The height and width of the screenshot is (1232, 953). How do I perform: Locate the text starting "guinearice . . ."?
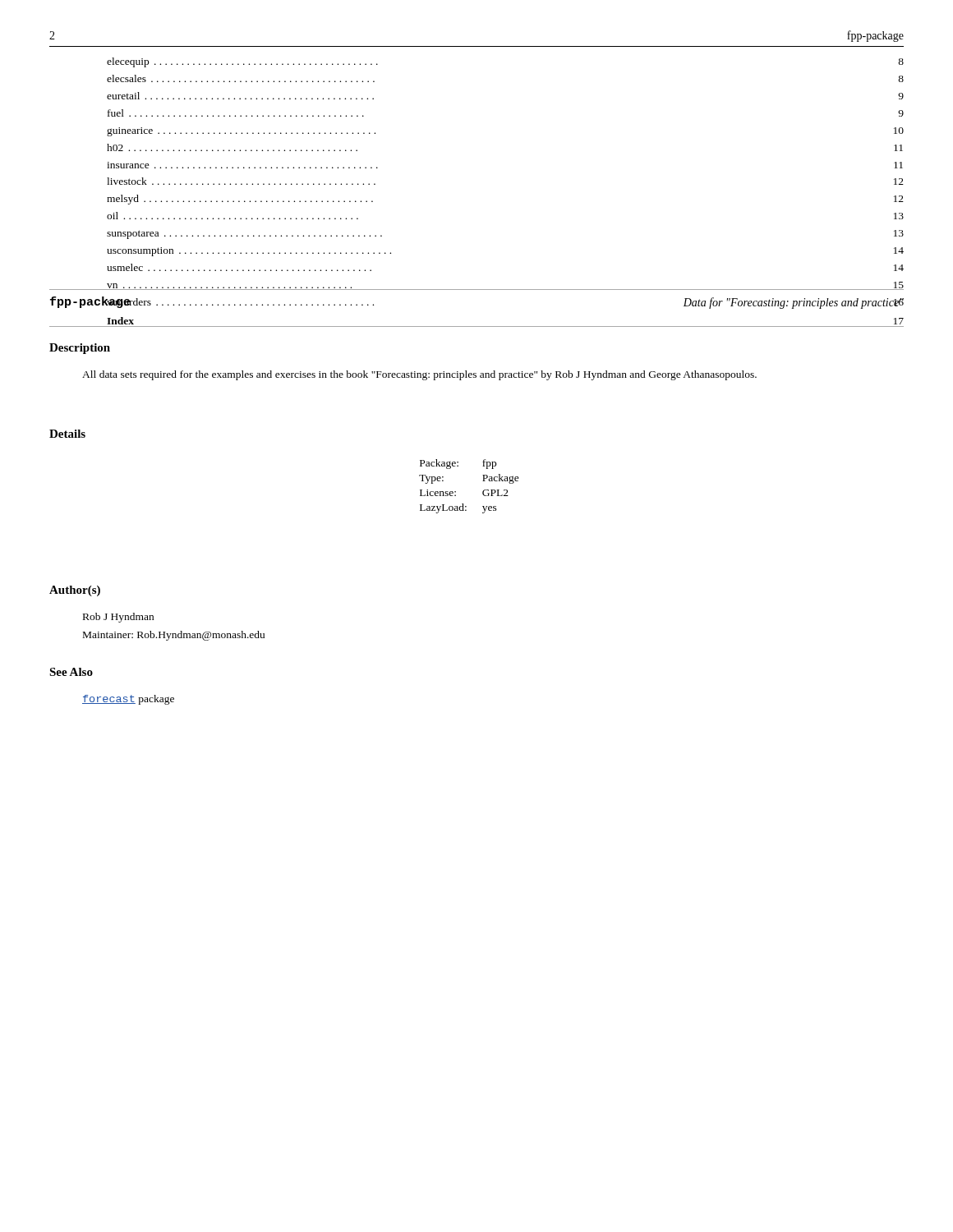[135, 132]
